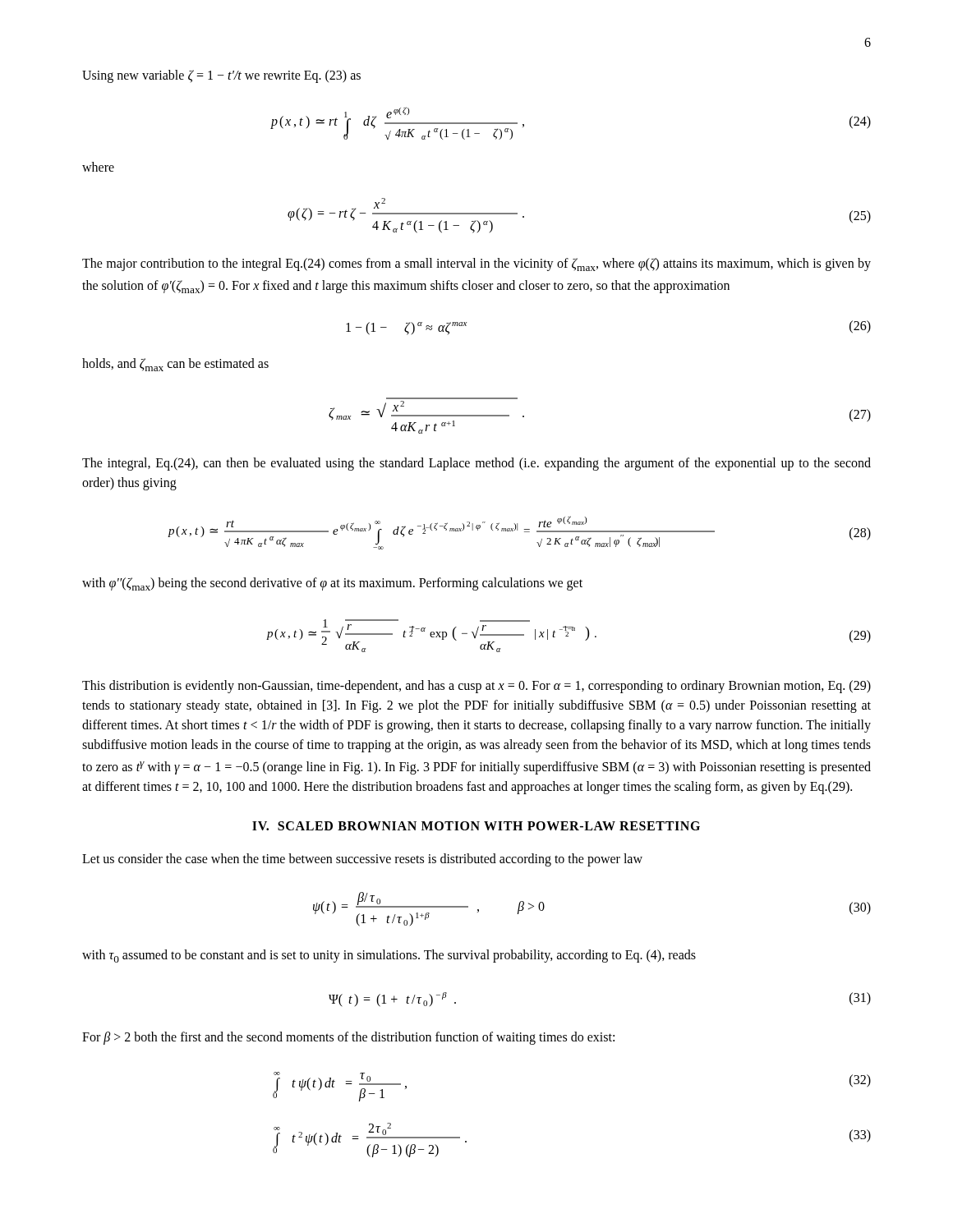
Task: Find the block on this page that starts "The major contribution to the"
Action: [x=476, y=276]
